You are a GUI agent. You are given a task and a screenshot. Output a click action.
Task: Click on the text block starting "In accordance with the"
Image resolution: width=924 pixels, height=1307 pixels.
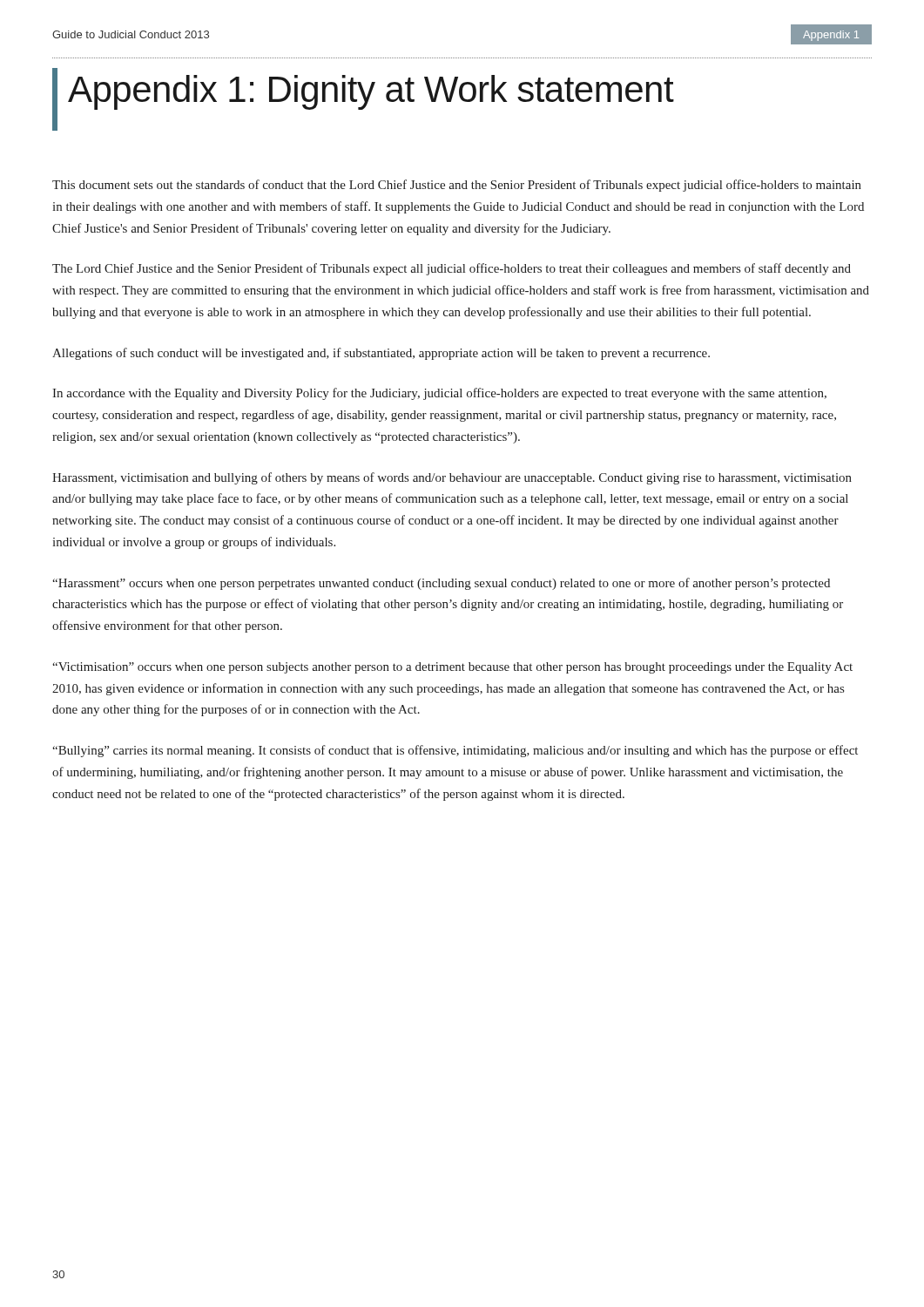tap(462, 415)
